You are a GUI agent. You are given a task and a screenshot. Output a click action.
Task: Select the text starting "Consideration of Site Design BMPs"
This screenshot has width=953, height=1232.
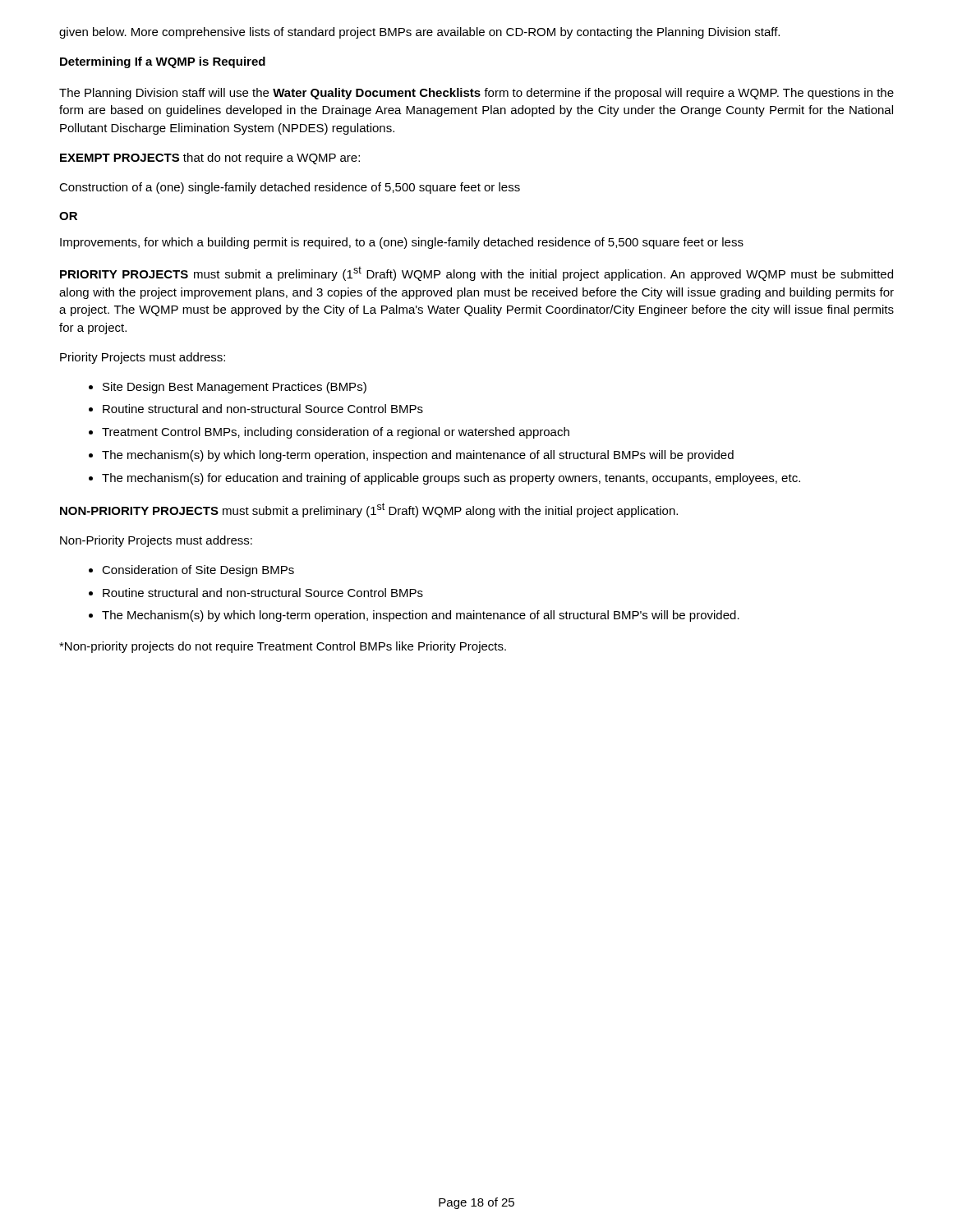point(191,571)
